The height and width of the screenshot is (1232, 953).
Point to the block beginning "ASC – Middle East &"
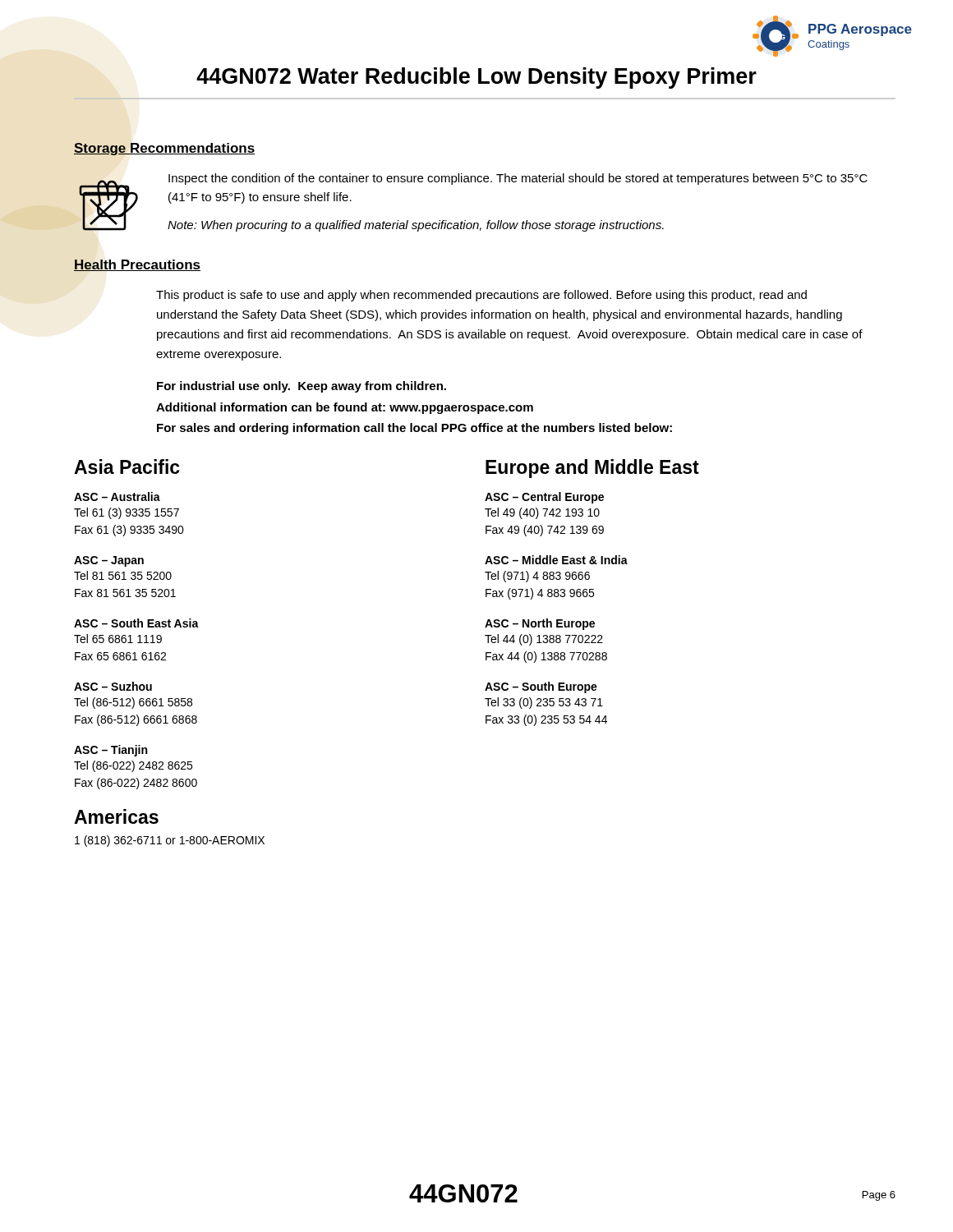click(556, 560)
